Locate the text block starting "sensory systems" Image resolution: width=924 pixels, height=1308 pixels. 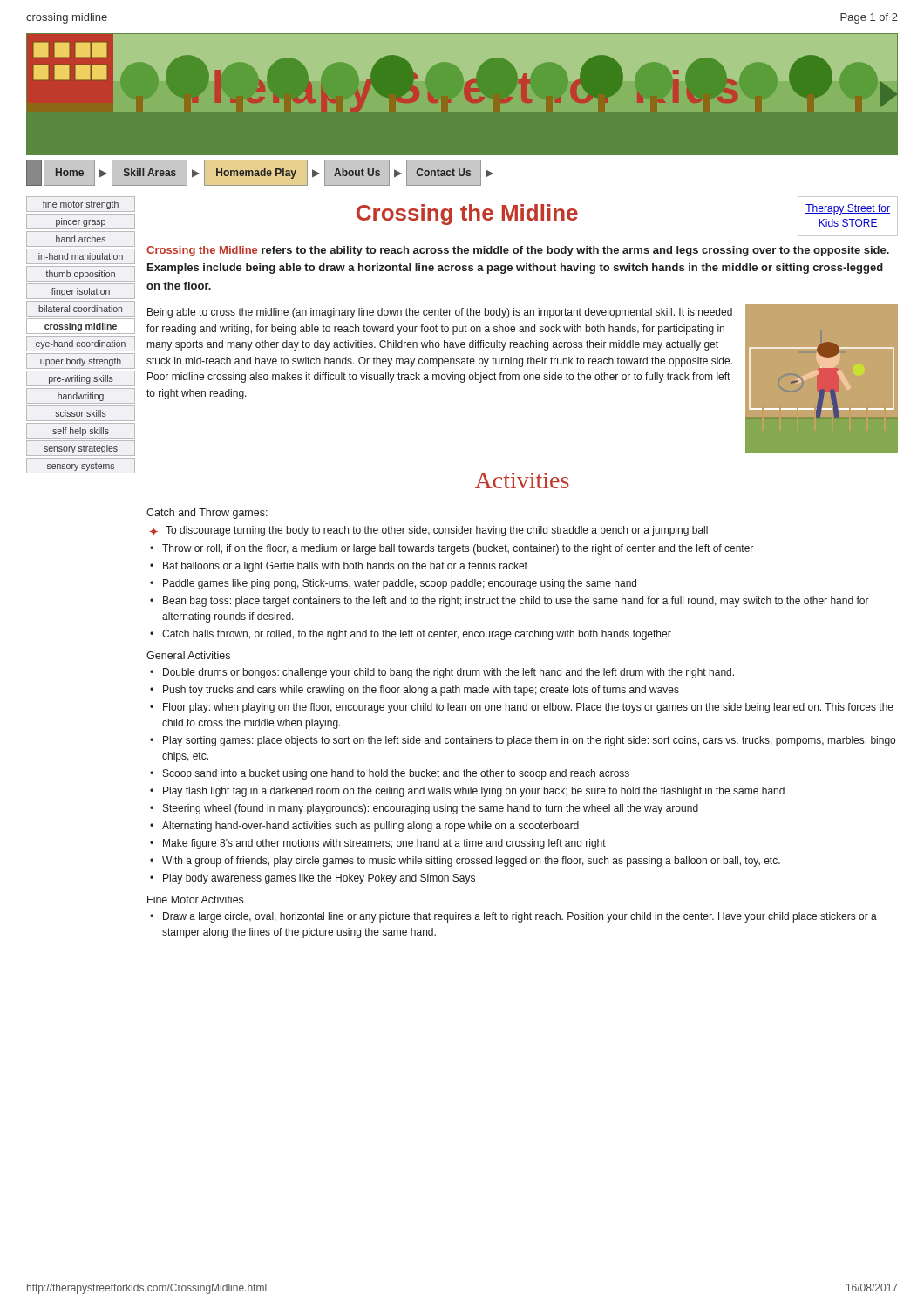click(81, 466)
